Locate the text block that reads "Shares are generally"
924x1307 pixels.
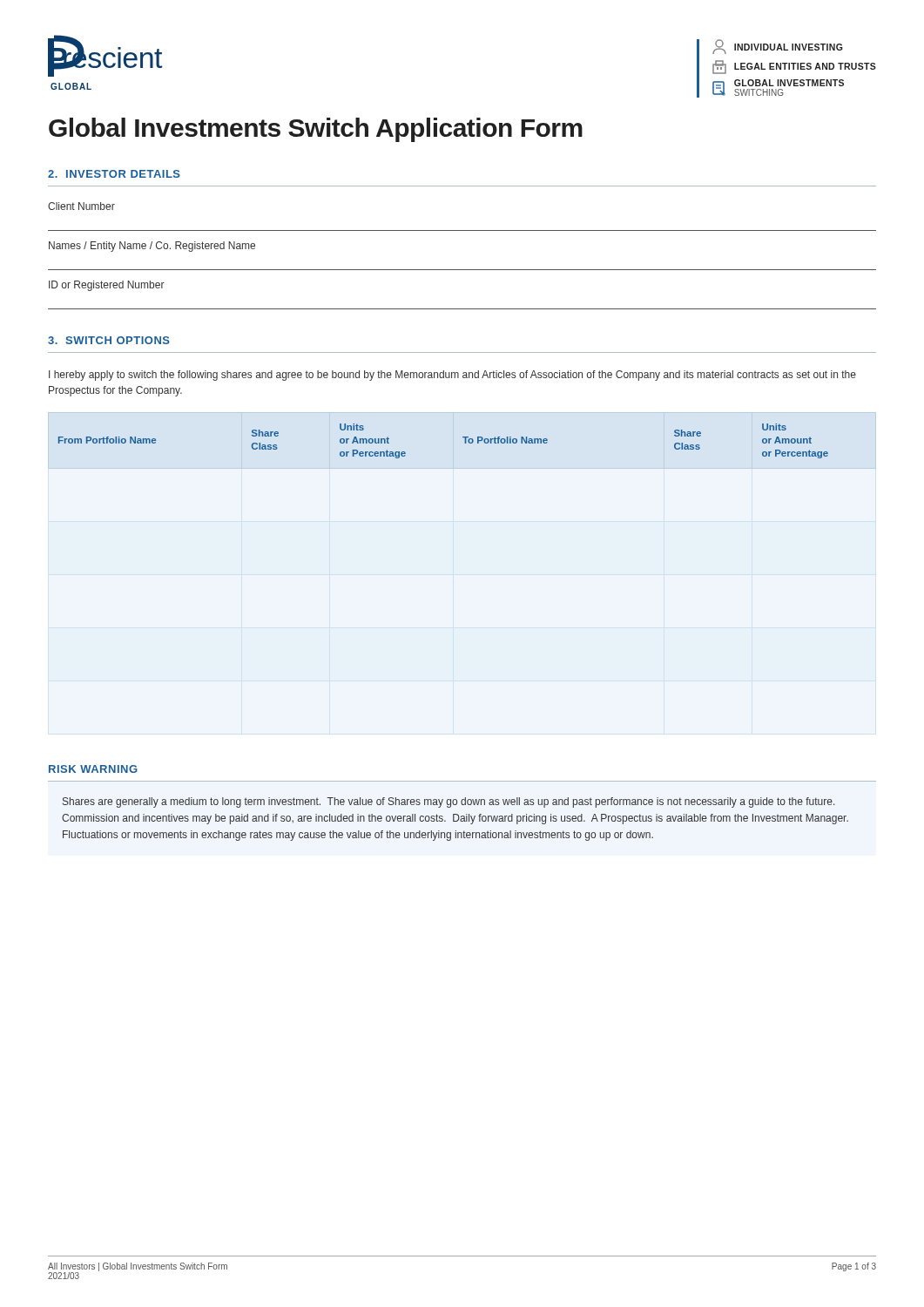coord(457,818)
